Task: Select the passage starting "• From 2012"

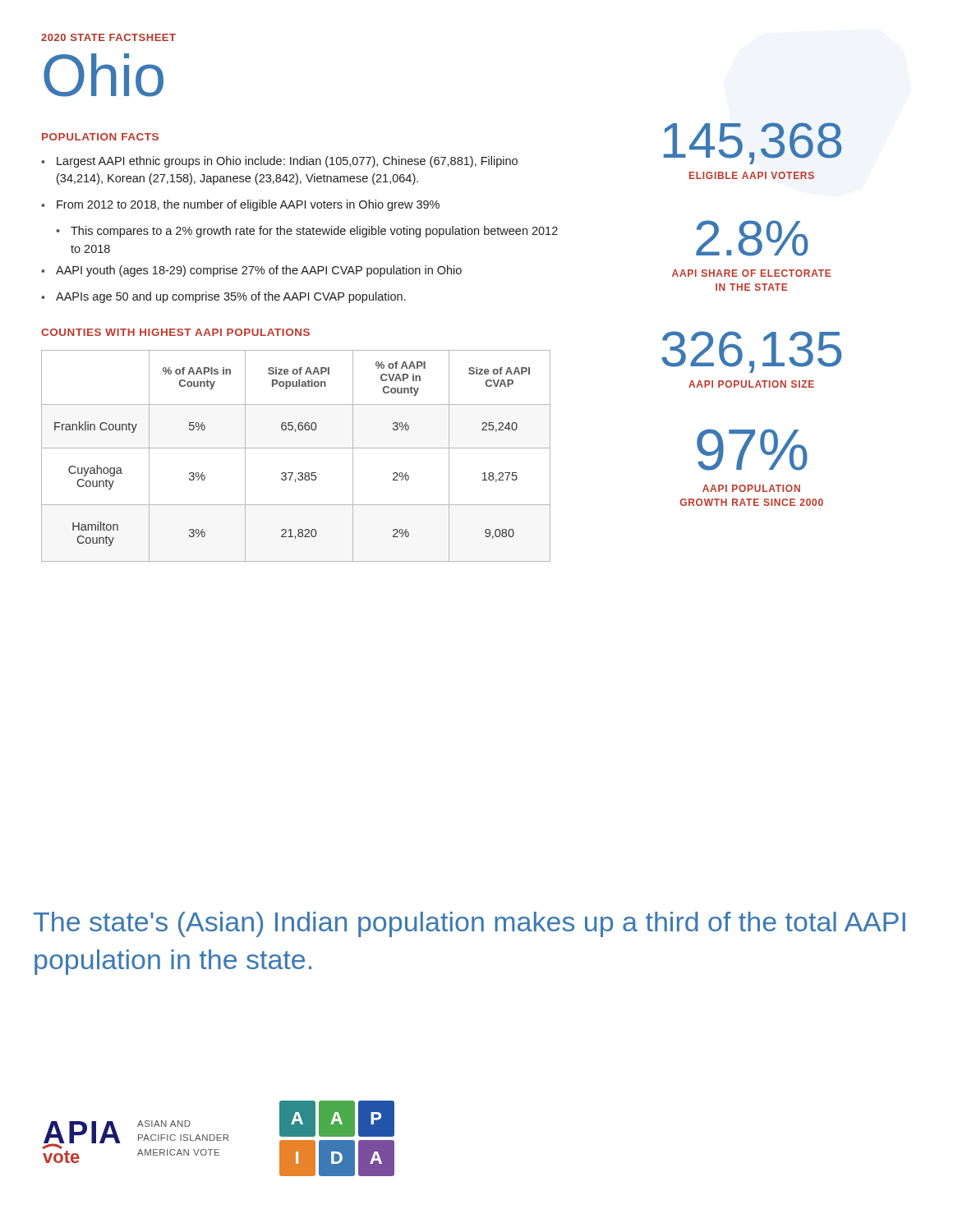Action: [240, 205]
